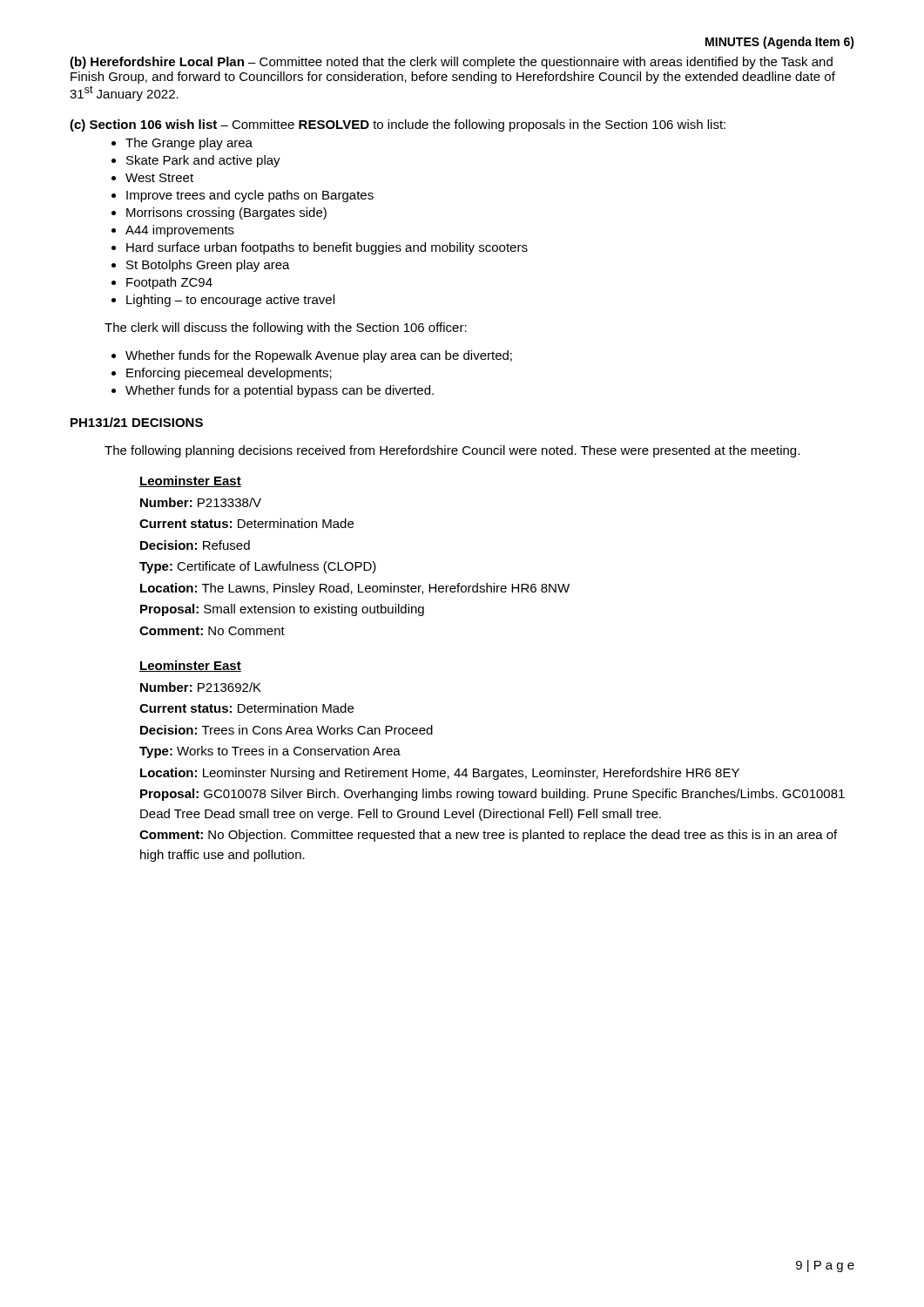Viewport: 924px width, 1307px height.
Task: Find the block on this page that starts "(c) Section 106 wish"
Action: [462, 124]
